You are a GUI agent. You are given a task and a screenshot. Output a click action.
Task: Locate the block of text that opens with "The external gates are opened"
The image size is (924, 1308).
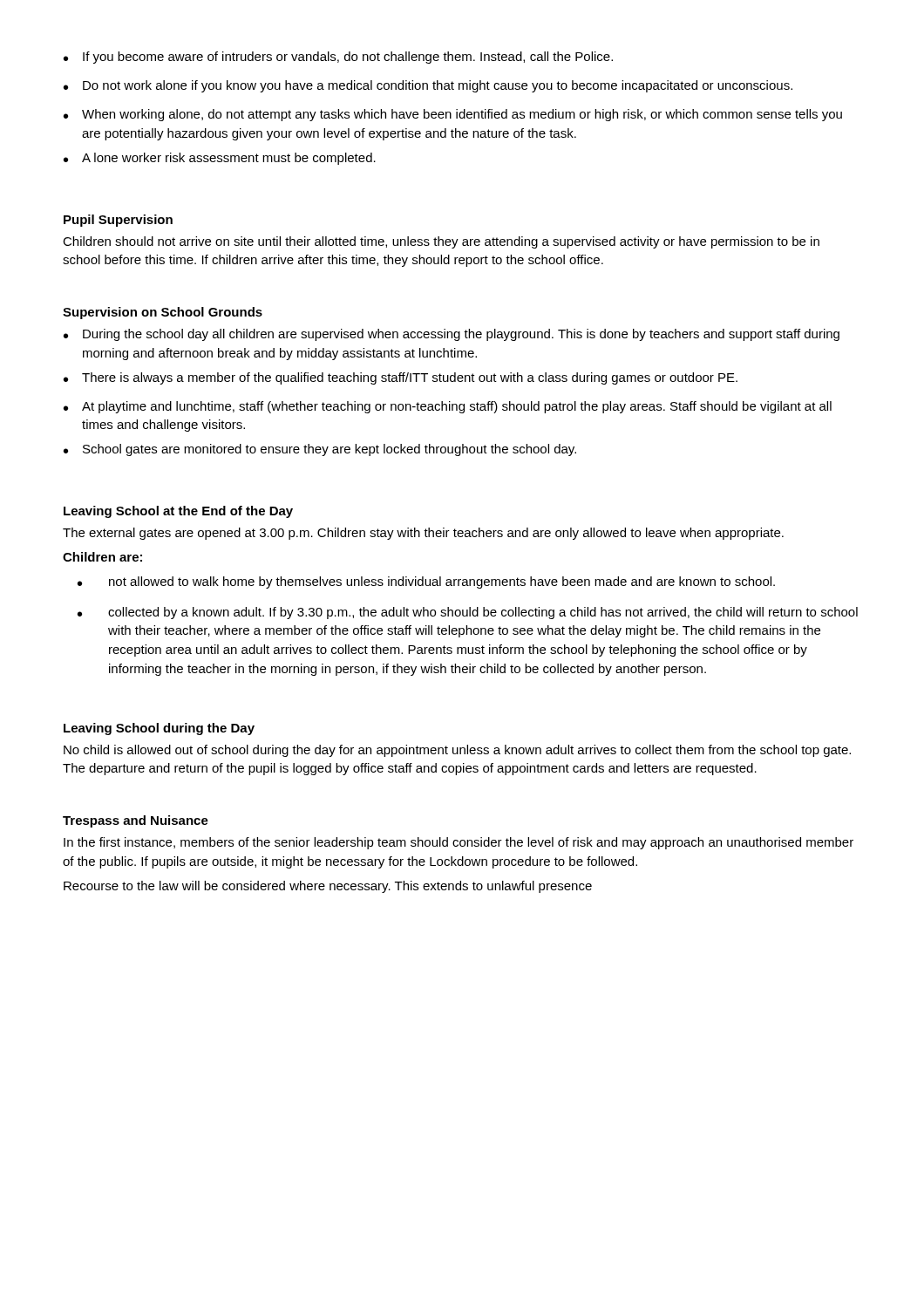[424, 532]
